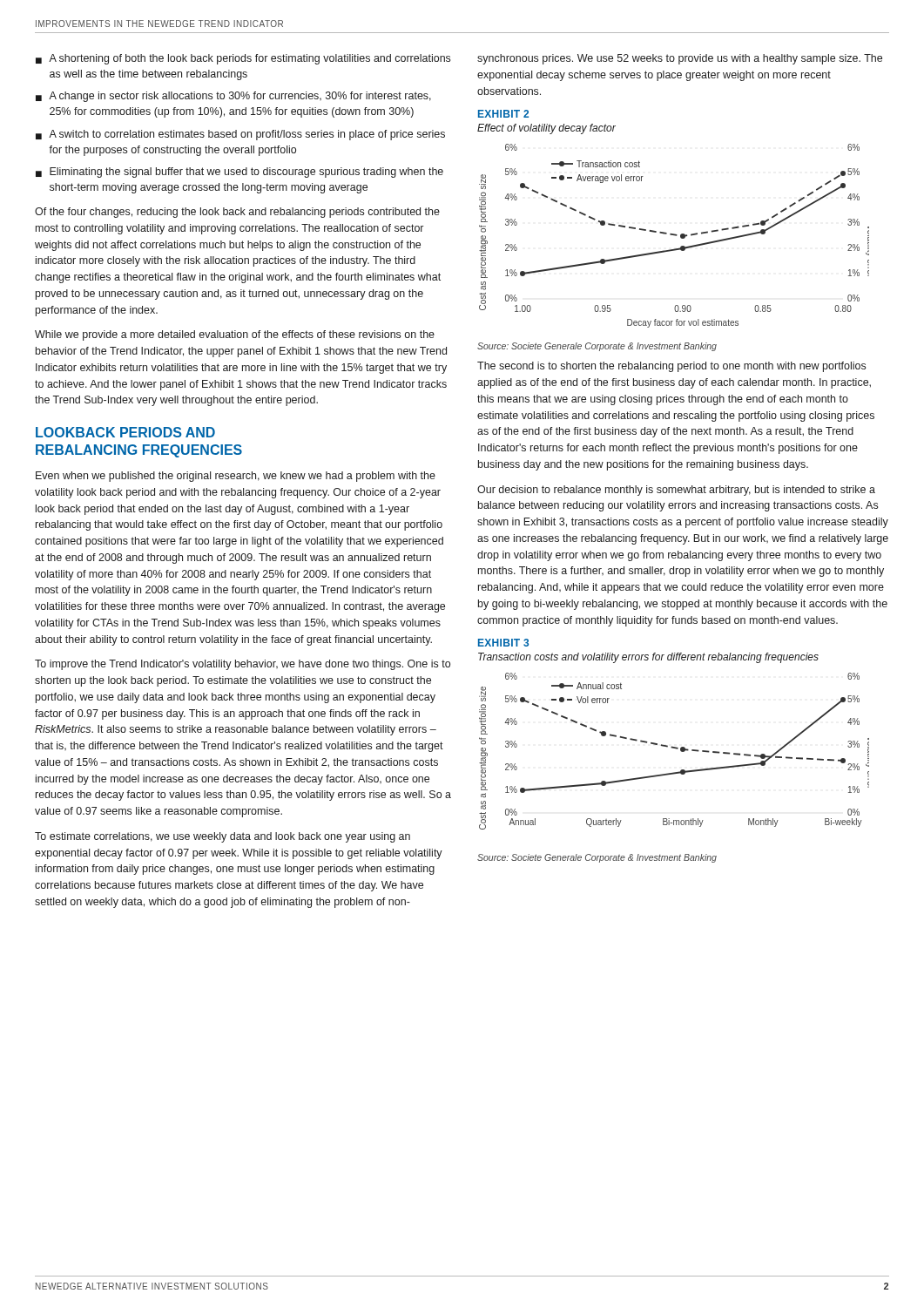The width and height of the screenshot is (924, 1307).
Task: Find the block starting "■ A change in sector risk allocations"
Action: tap(243, 104)
